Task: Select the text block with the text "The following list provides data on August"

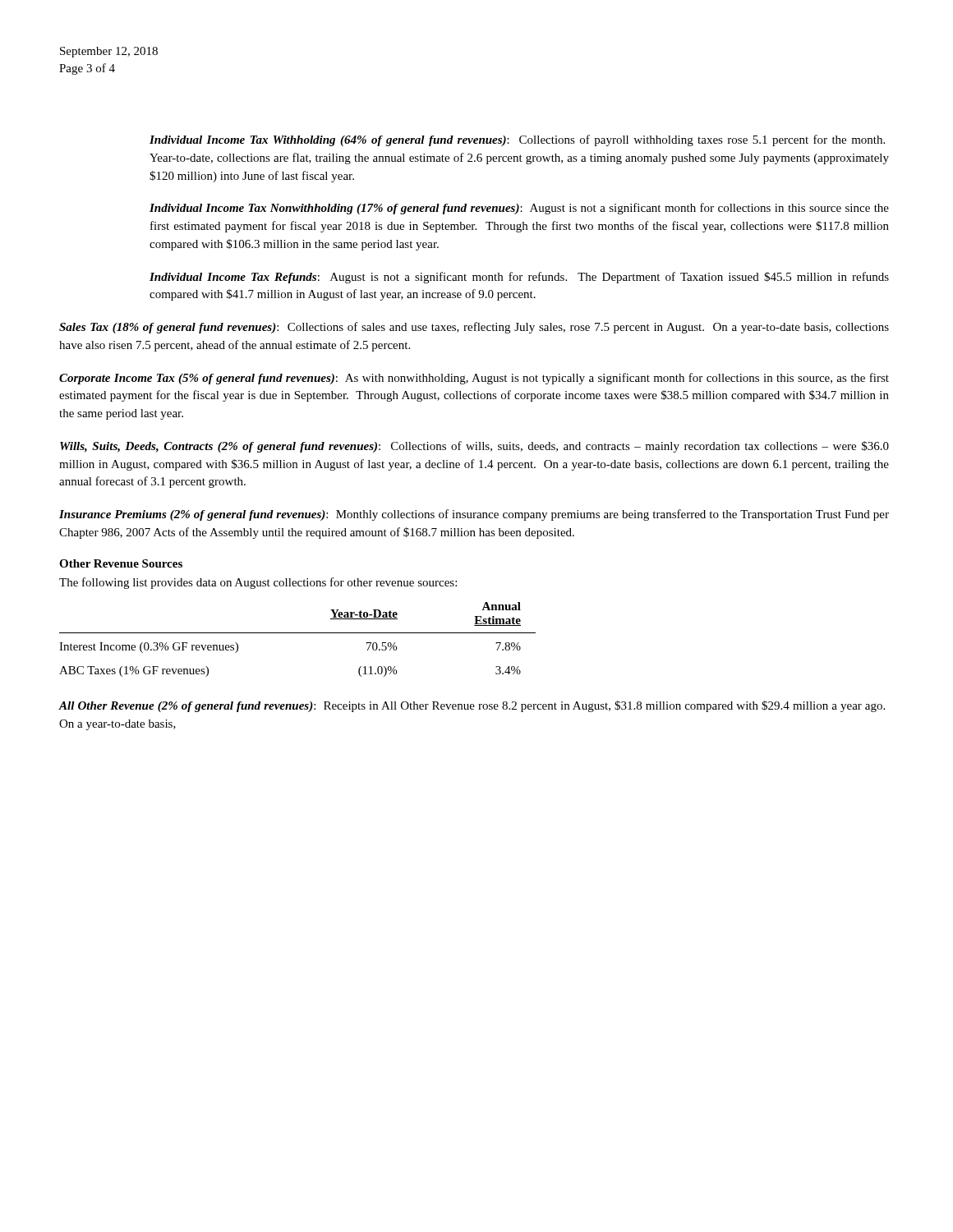Action: point(259,582)
